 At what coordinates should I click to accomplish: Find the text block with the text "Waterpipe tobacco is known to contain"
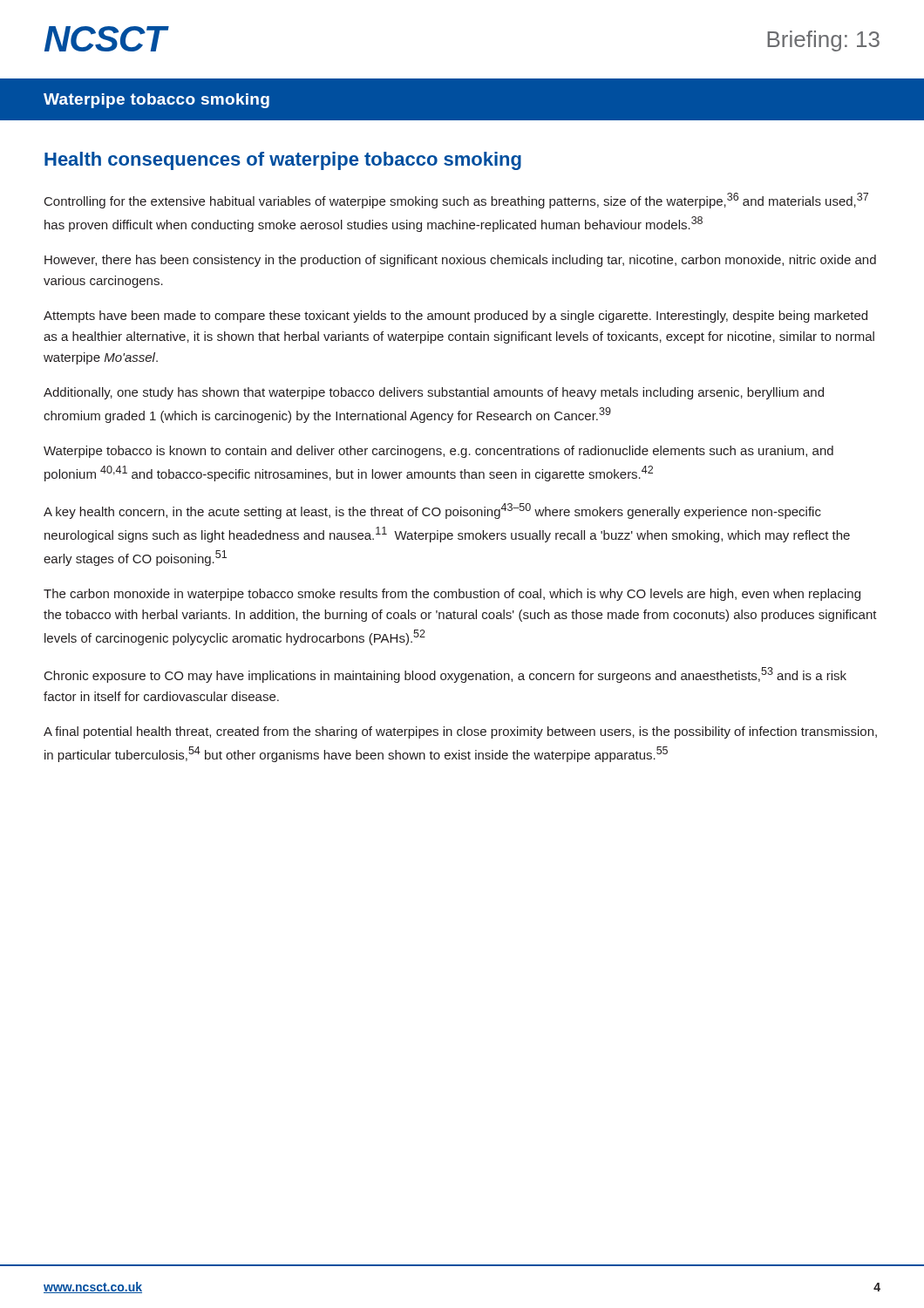(439, 462)
